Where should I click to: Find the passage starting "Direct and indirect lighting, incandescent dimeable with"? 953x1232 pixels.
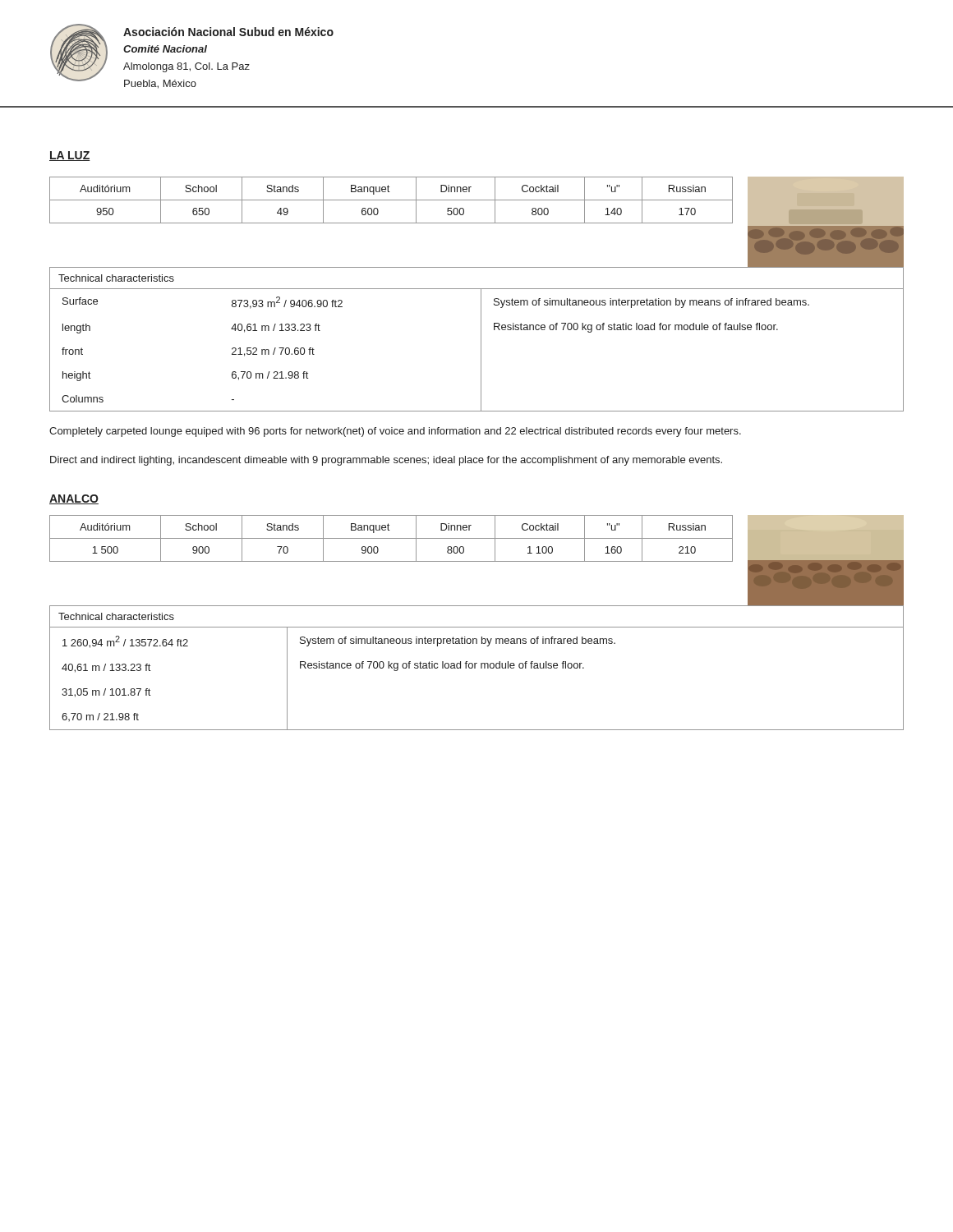[x=386, y=459]
